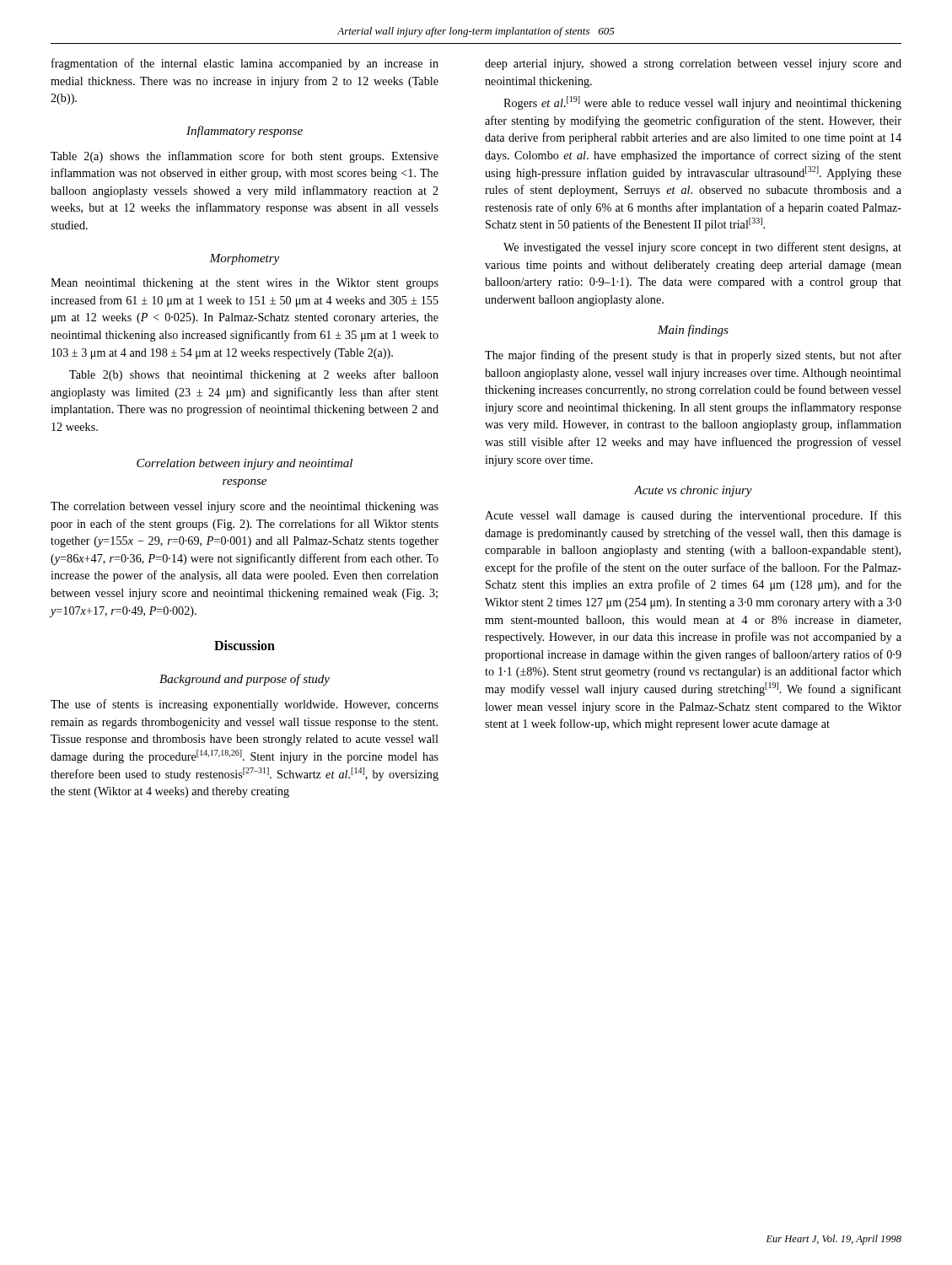Select the text block that reads "fragmentation of the internal elastic lamina accompanied by"

[x=245, y=81]
